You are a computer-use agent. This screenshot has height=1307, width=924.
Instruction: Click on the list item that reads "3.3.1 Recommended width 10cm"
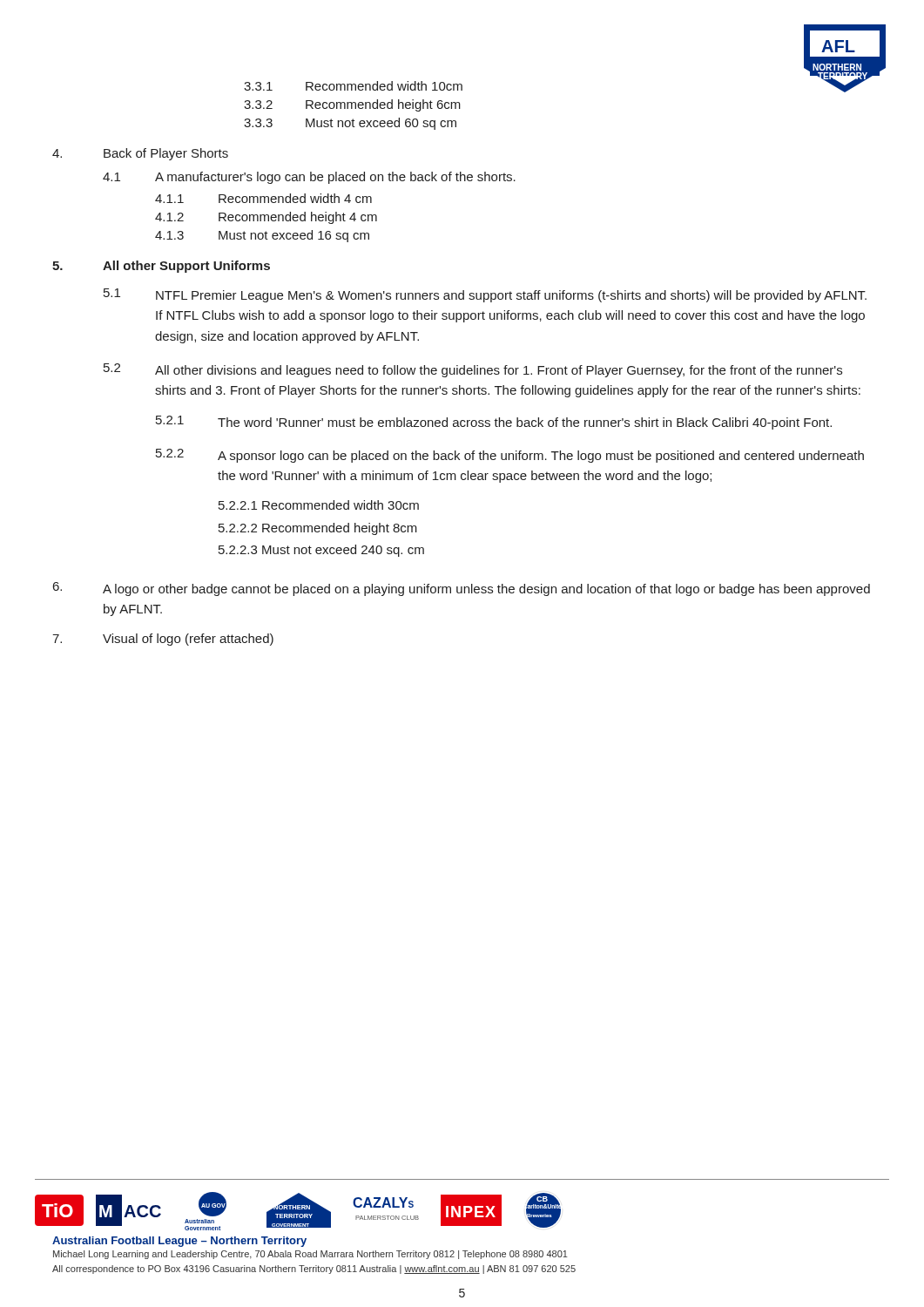coord(353,86)
